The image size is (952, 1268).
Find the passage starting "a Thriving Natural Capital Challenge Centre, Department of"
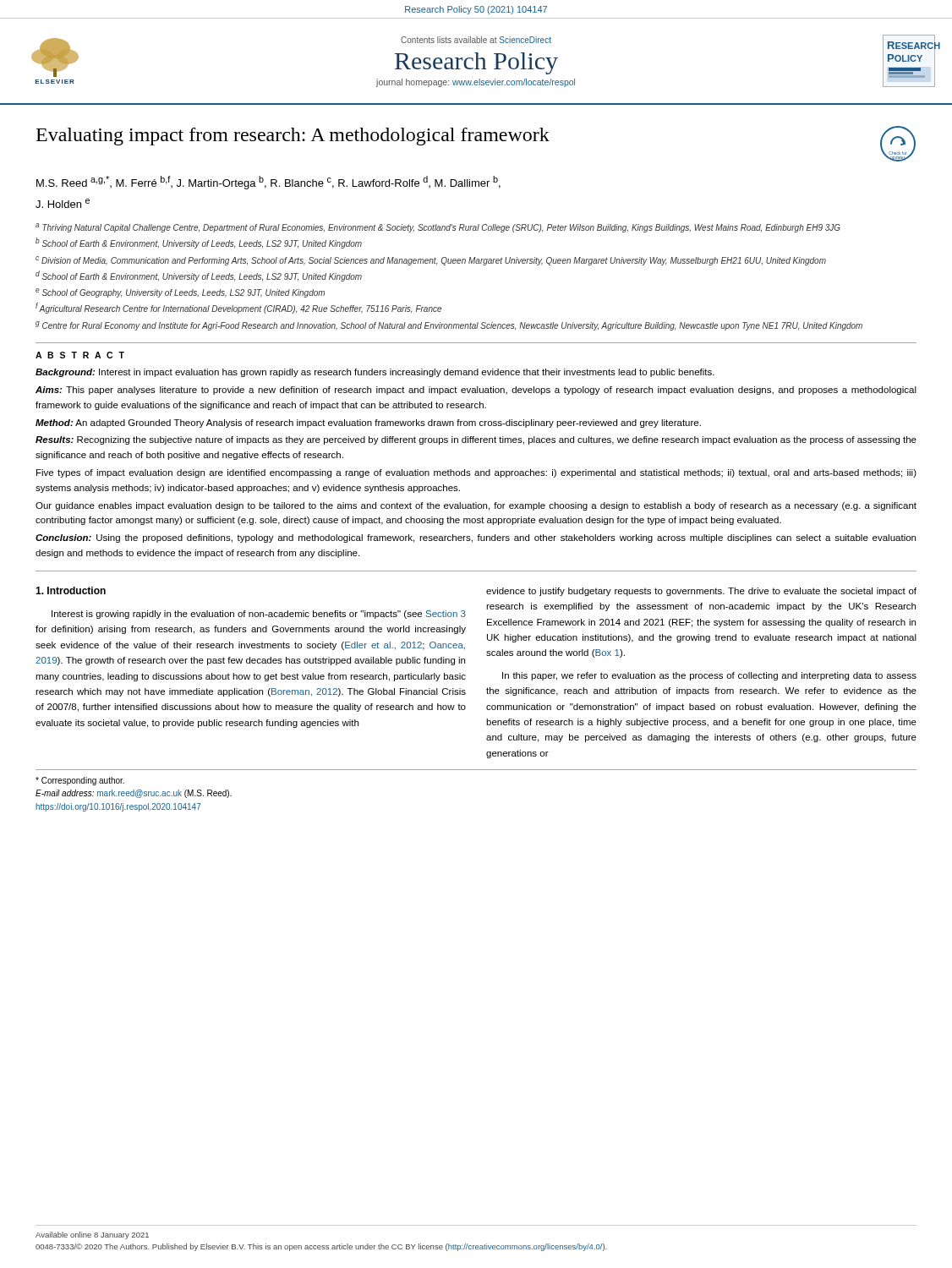tap(438, 227)
